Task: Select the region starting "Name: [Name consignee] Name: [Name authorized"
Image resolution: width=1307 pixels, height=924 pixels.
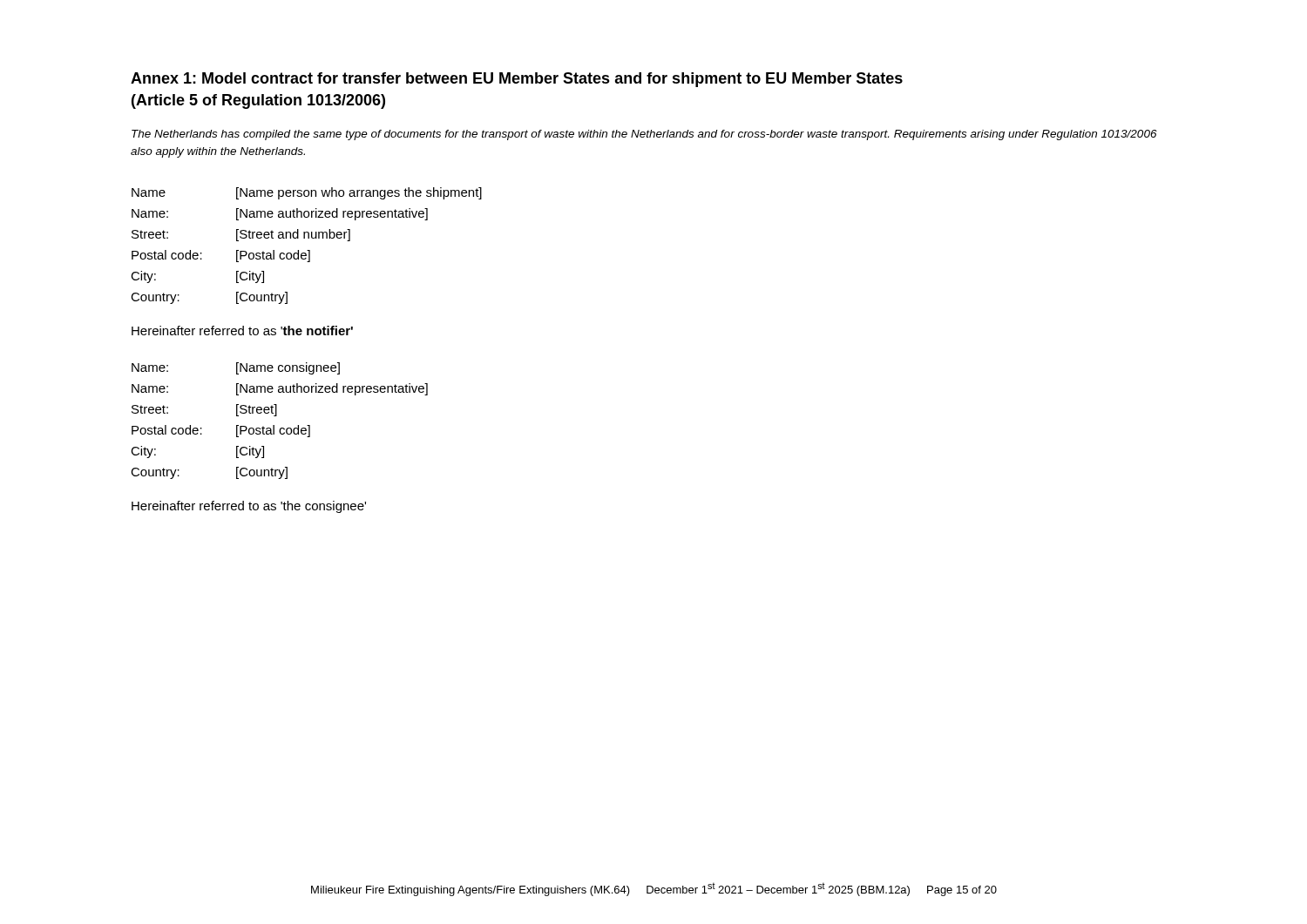Action: [280, 419]
